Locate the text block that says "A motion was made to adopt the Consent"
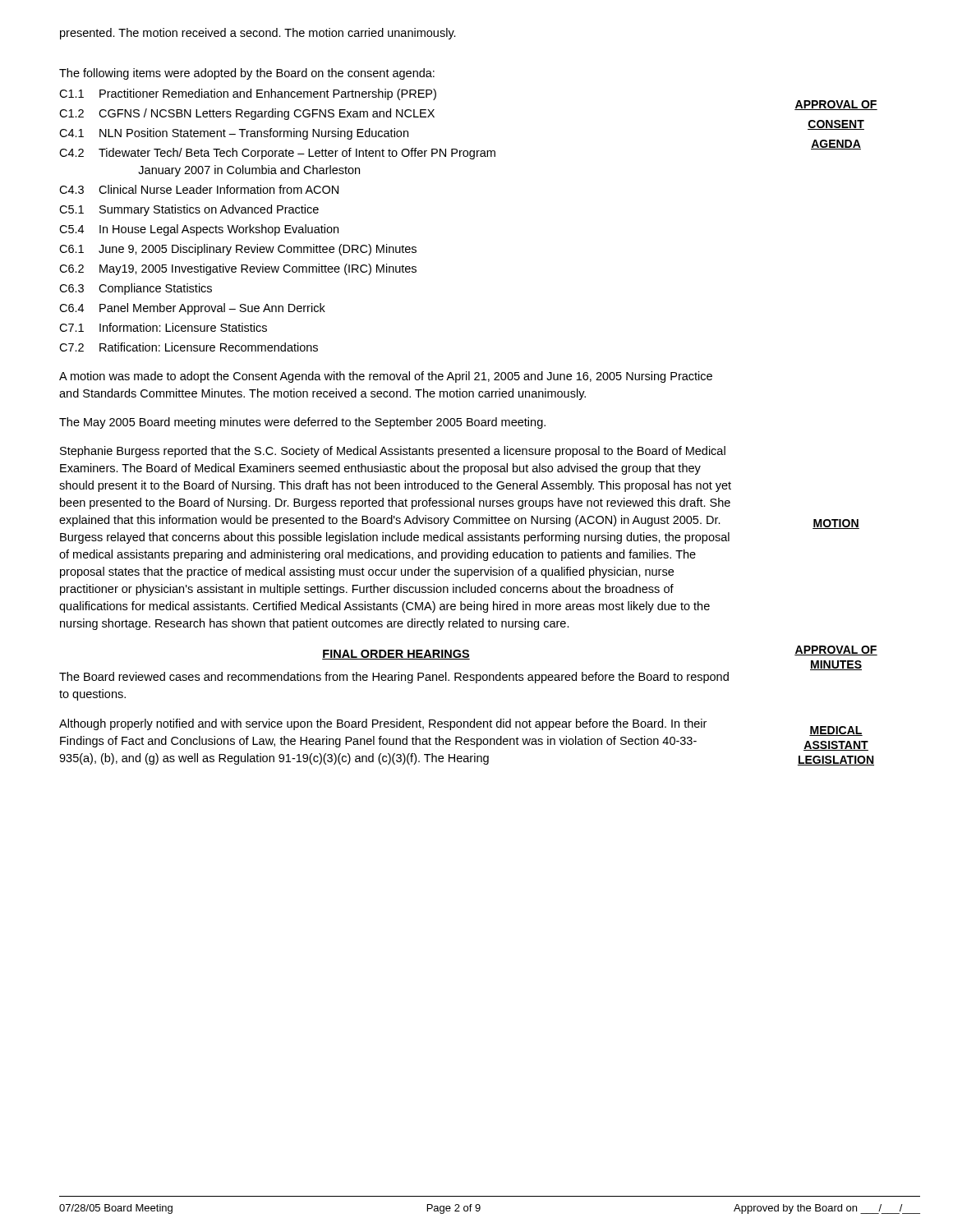Viewport: 953px width, 1232px height. pyautogui.click(x=386, y=385)
